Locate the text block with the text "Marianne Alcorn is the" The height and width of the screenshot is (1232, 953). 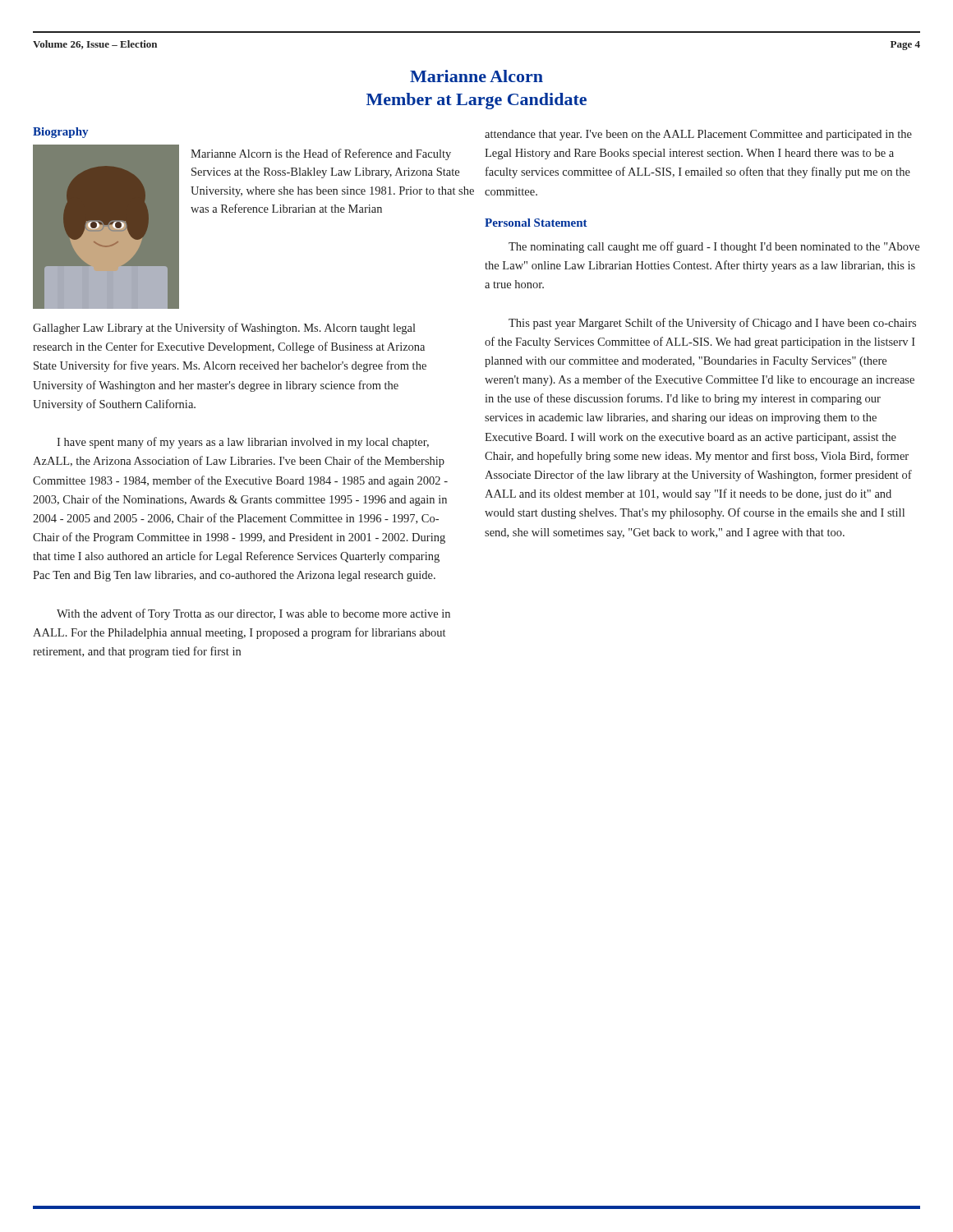tap(332, 181)
